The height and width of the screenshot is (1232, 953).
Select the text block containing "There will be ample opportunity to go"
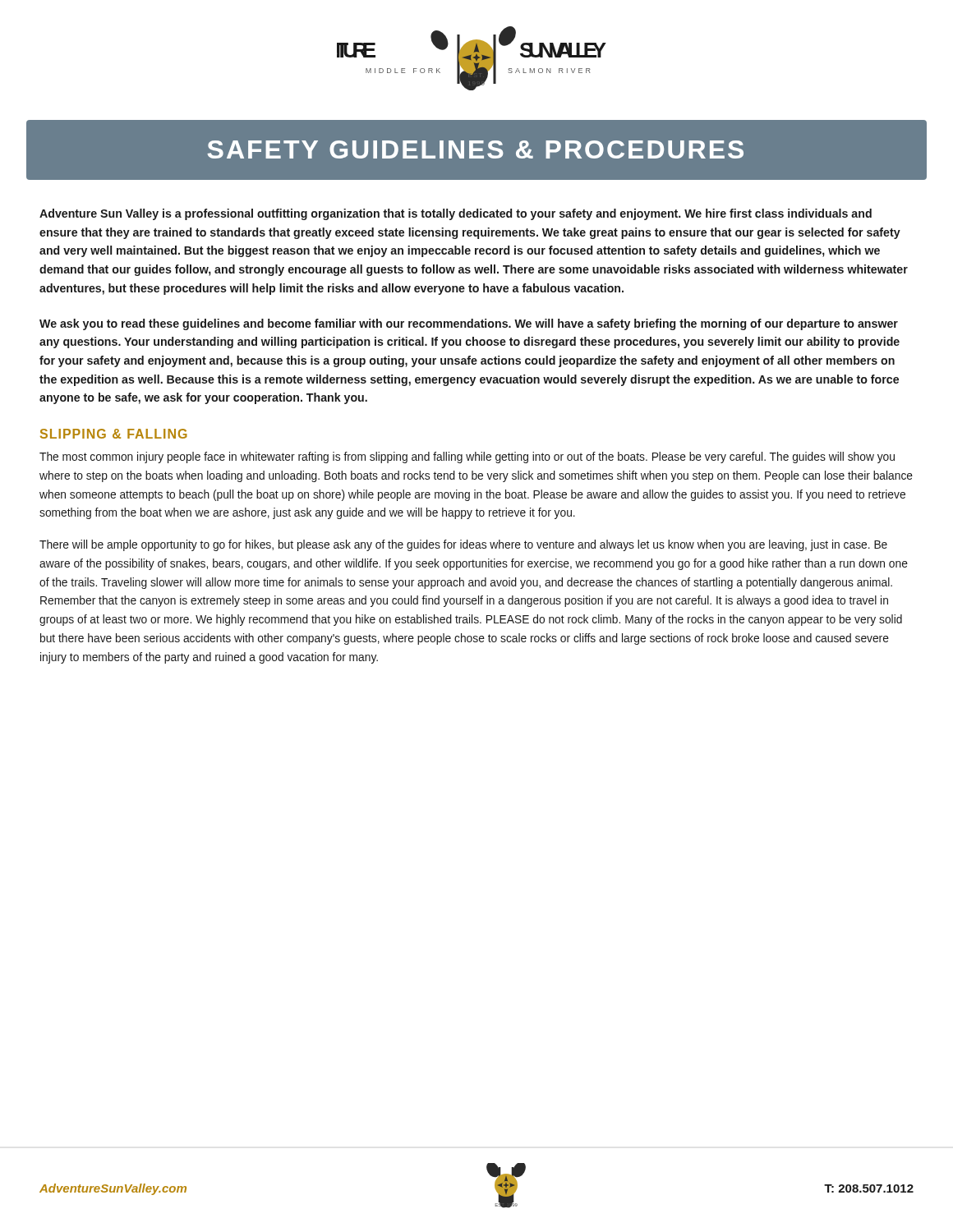click(x=474, y=601)
